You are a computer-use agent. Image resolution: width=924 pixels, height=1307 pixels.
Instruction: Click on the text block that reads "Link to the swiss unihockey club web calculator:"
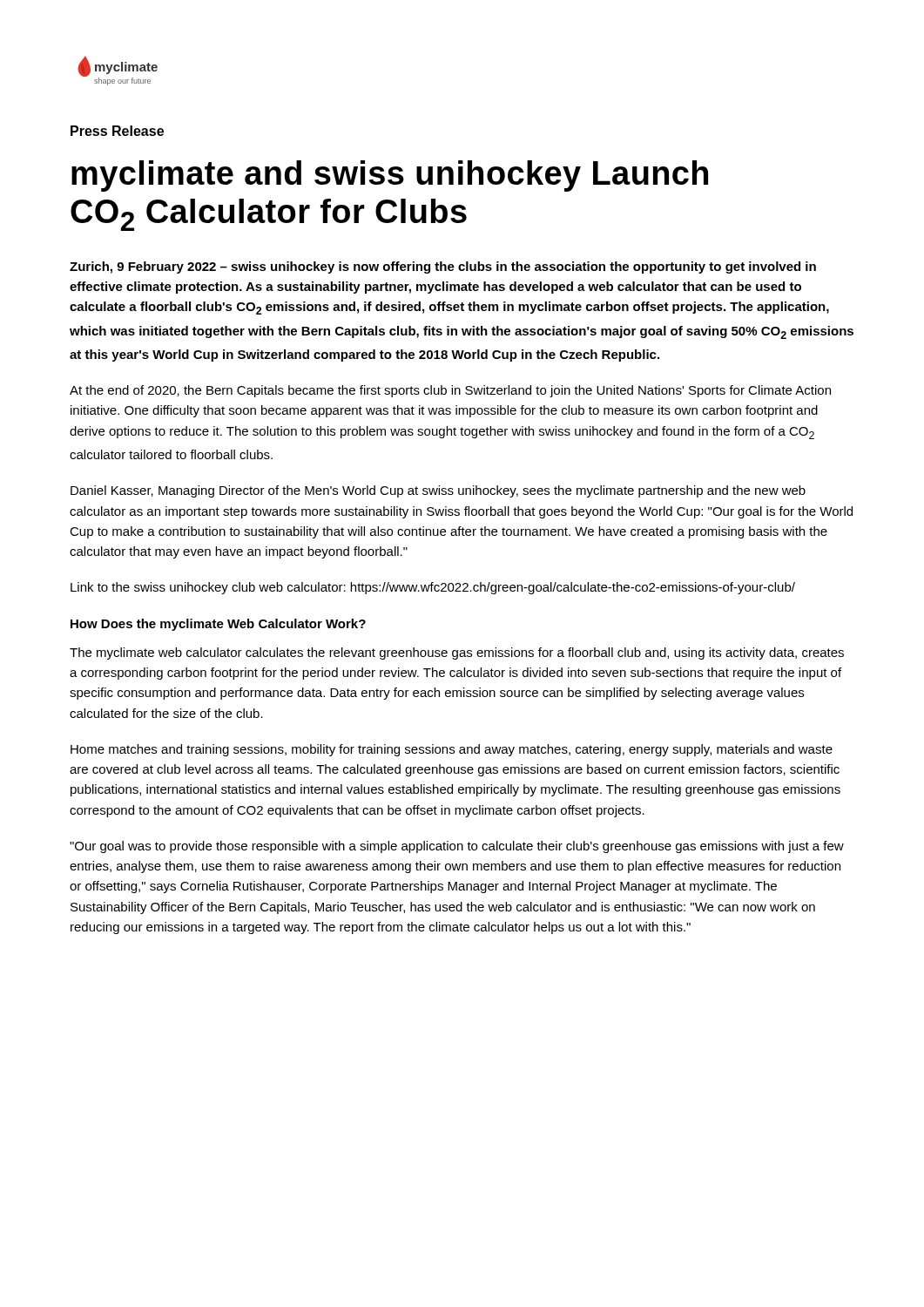[x=432, y=587]
